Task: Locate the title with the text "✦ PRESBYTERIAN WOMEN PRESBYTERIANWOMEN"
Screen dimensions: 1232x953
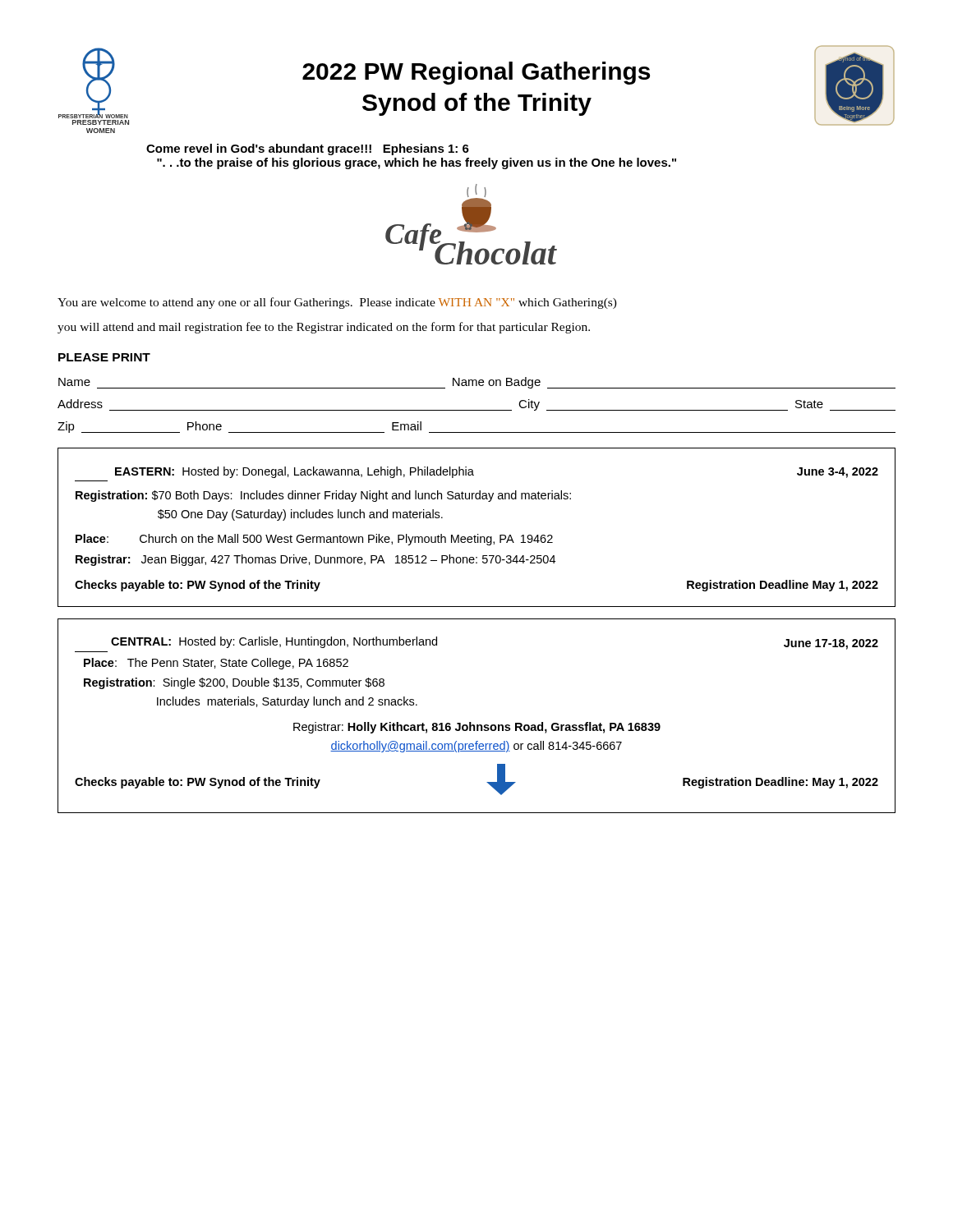Action: click(476, 87)
